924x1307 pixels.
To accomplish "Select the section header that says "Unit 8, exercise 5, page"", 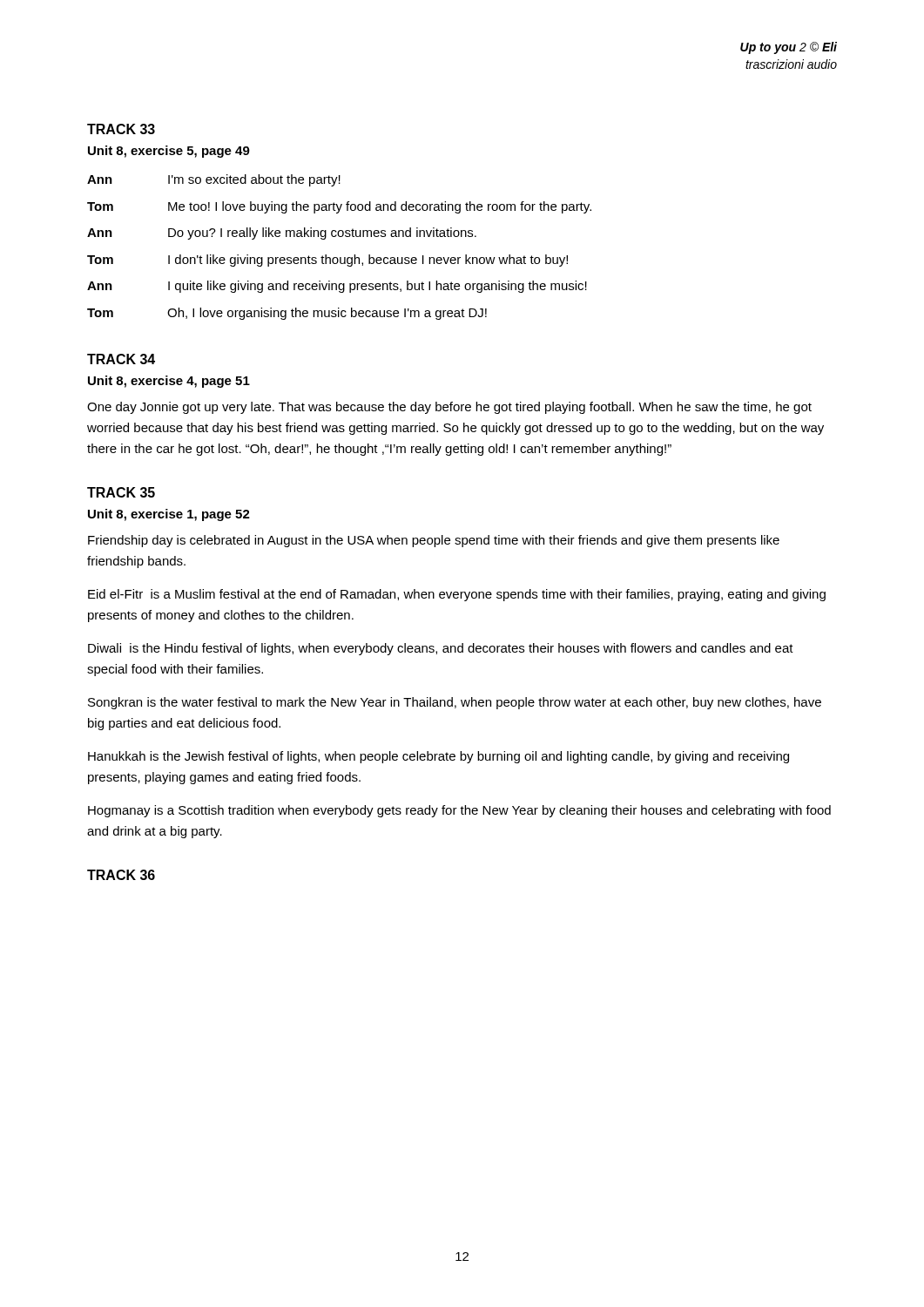I will pyautogui.click(x=168, y=150).
